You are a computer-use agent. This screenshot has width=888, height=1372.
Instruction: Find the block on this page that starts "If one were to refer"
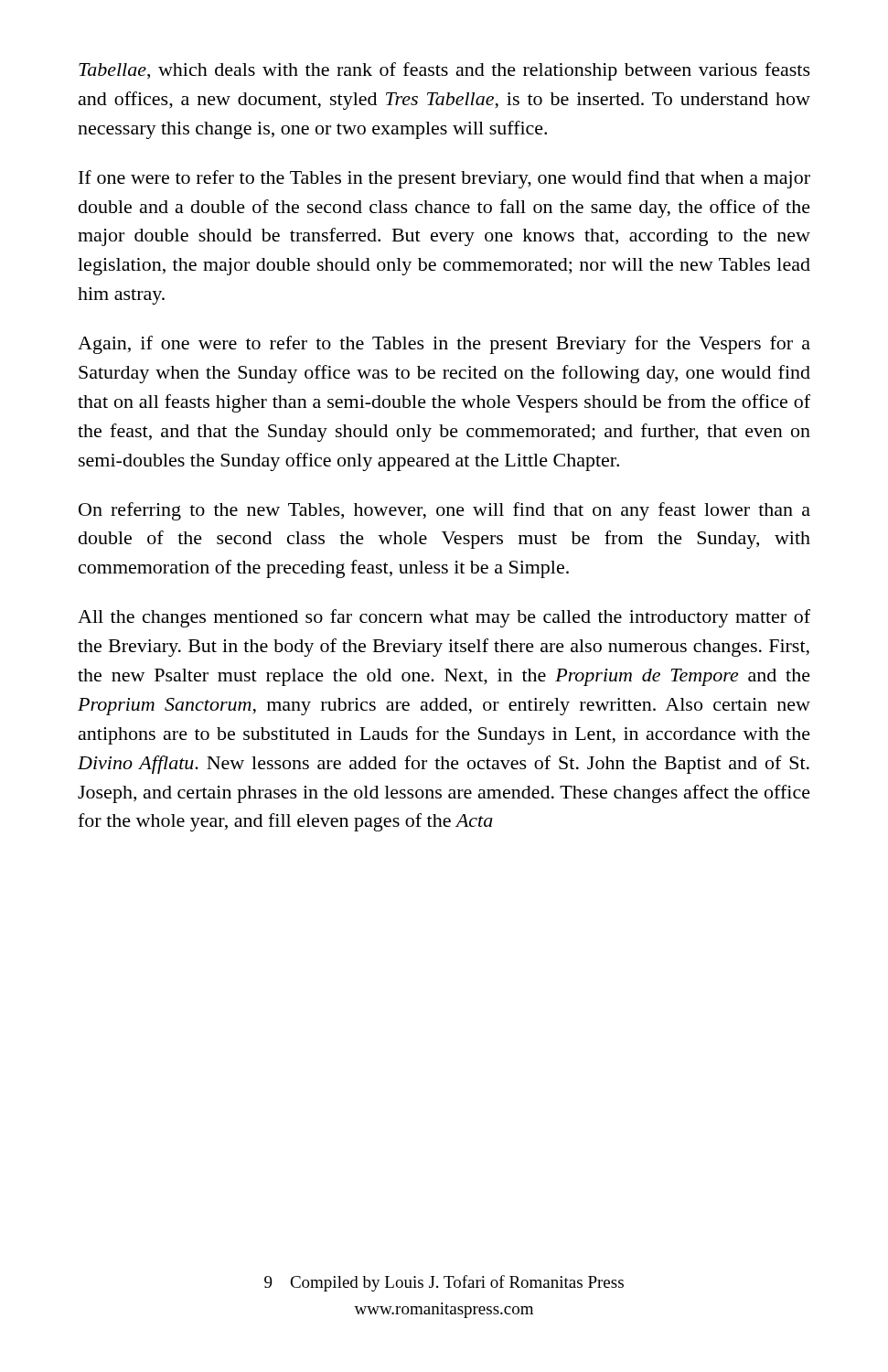click(444, 235)
